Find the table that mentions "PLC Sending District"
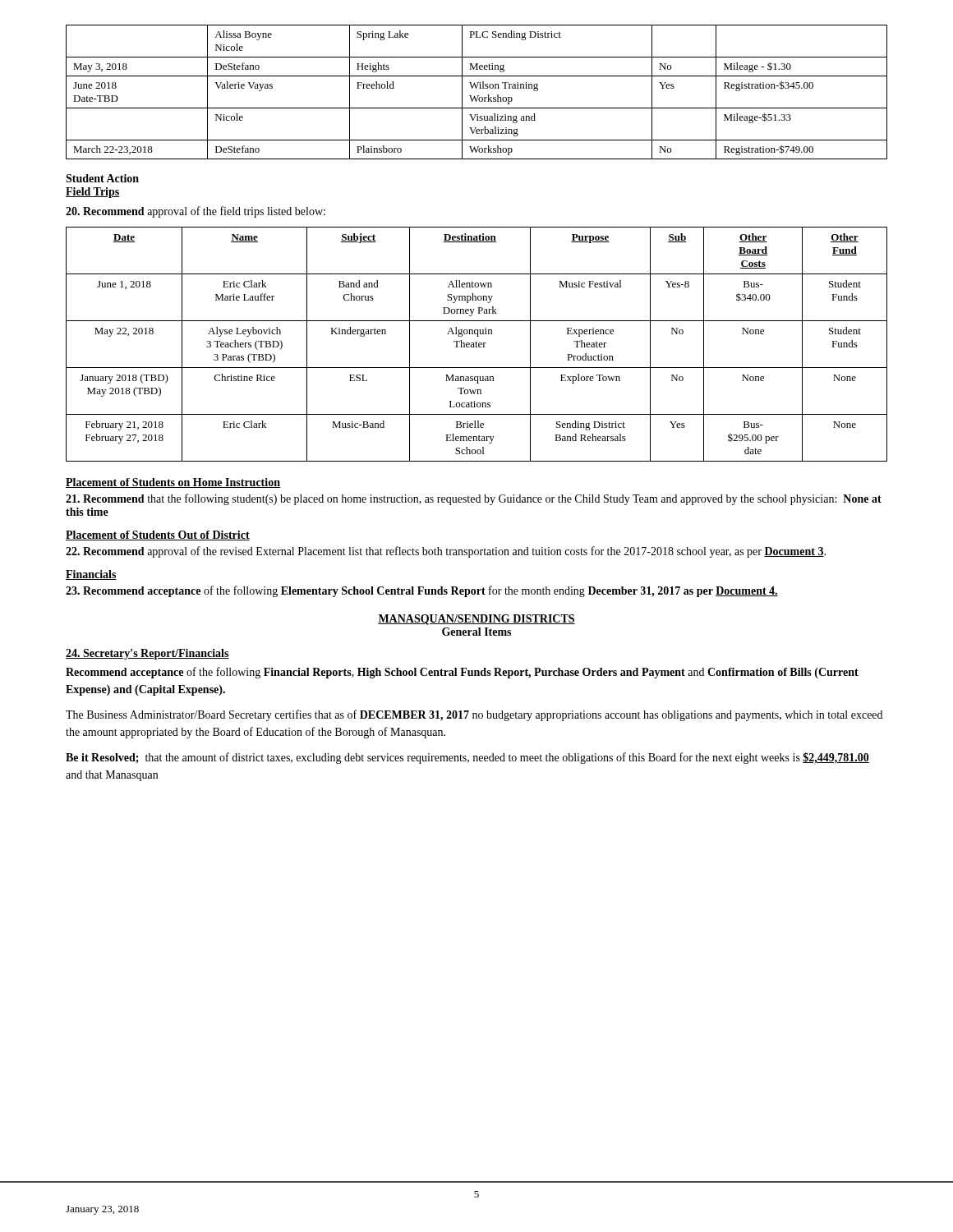This screenshot has height=1232, width=953. pos(476,92)
